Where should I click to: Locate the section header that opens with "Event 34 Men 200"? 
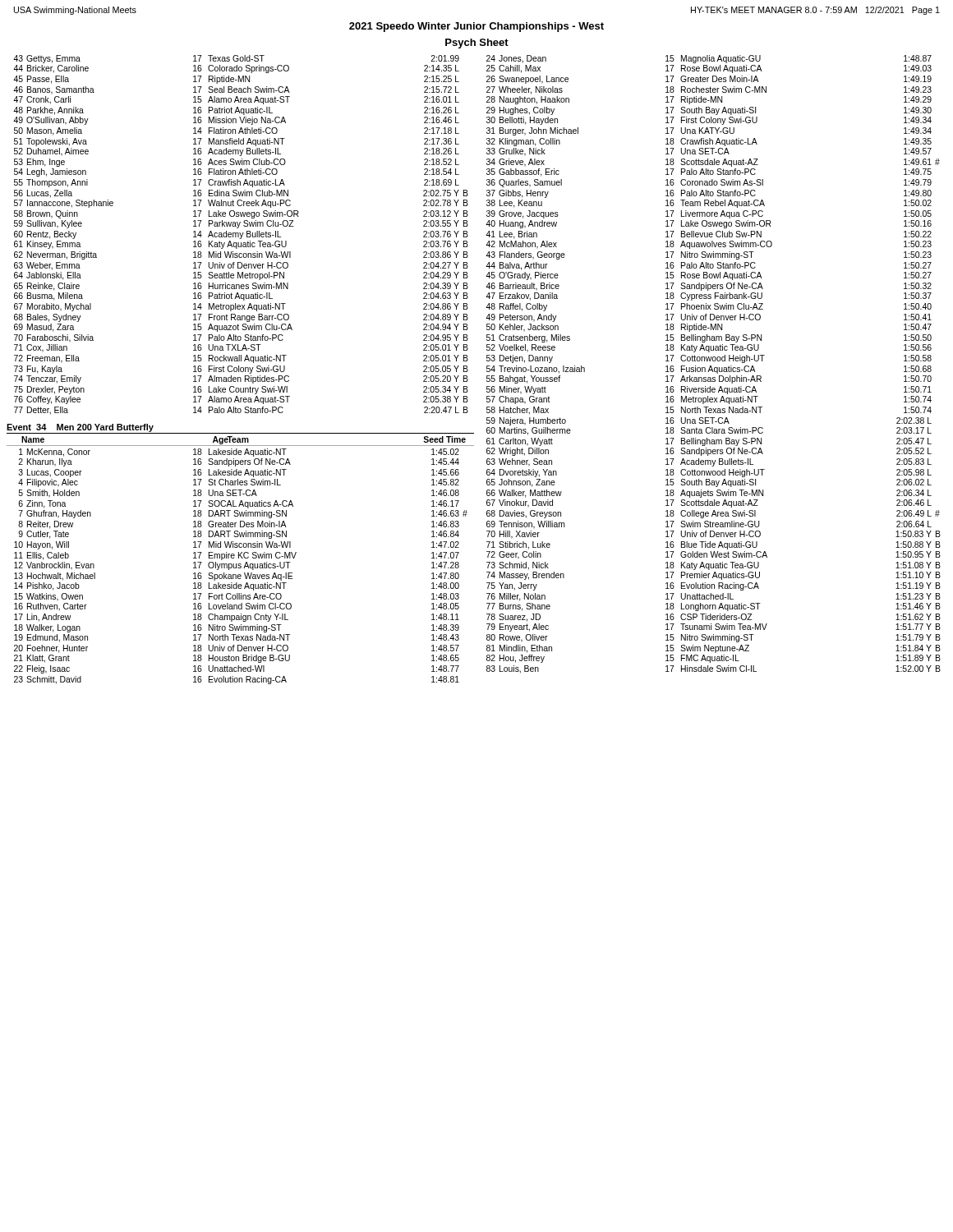80,427
